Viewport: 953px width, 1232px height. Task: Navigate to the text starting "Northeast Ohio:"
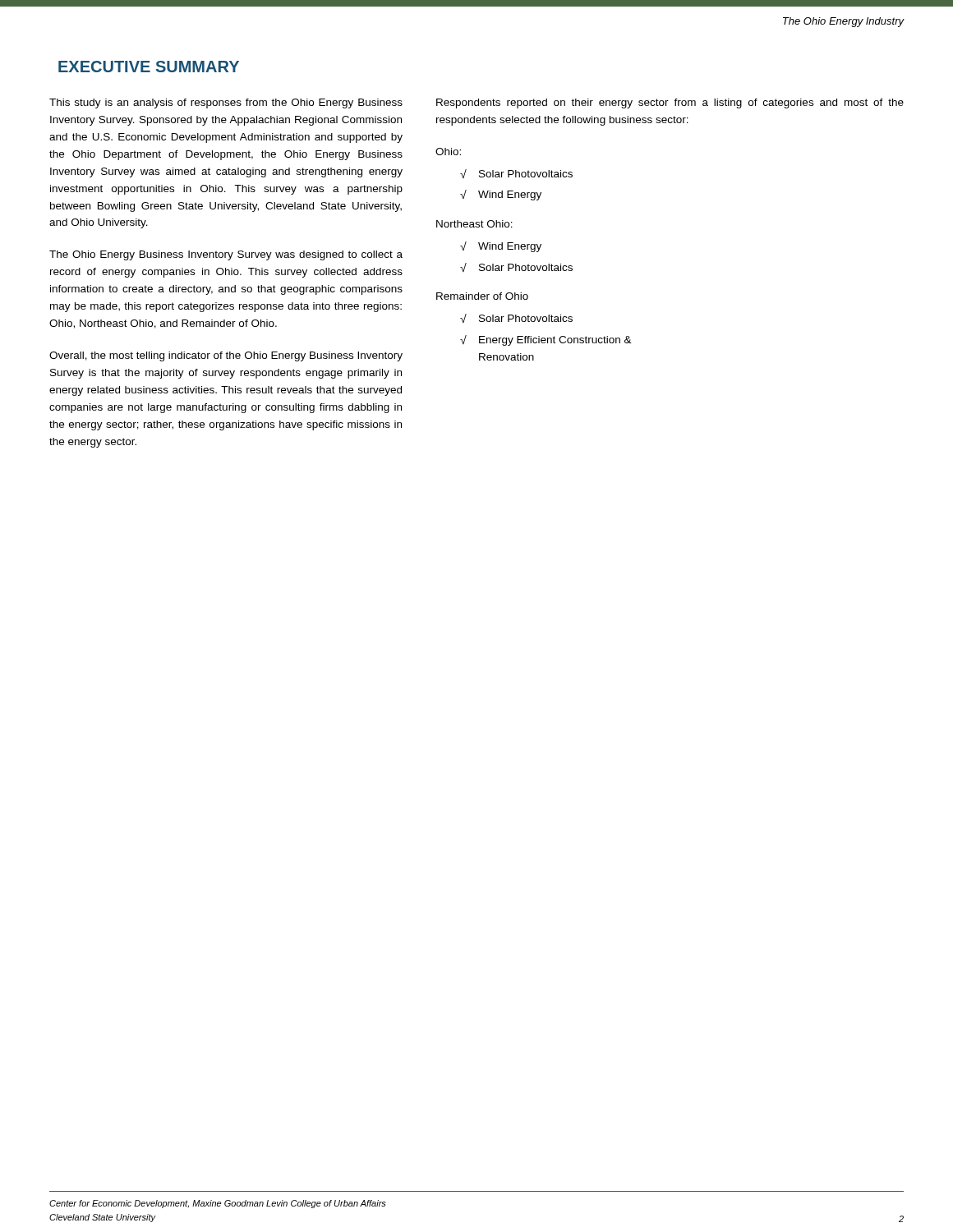(x=474, y=224)
